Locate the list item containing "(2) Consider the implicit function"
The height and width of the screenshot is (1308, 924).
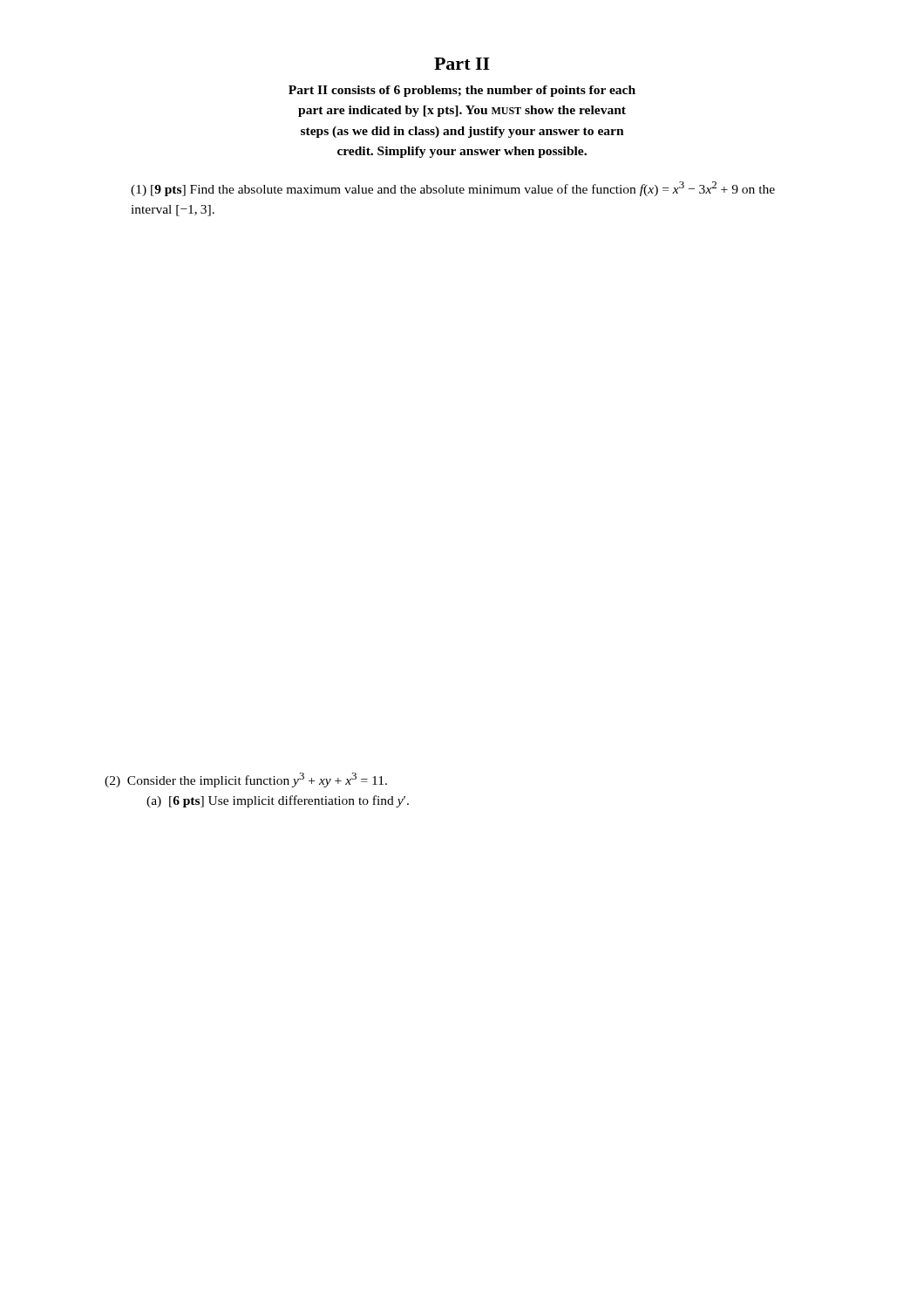(246, 780)
